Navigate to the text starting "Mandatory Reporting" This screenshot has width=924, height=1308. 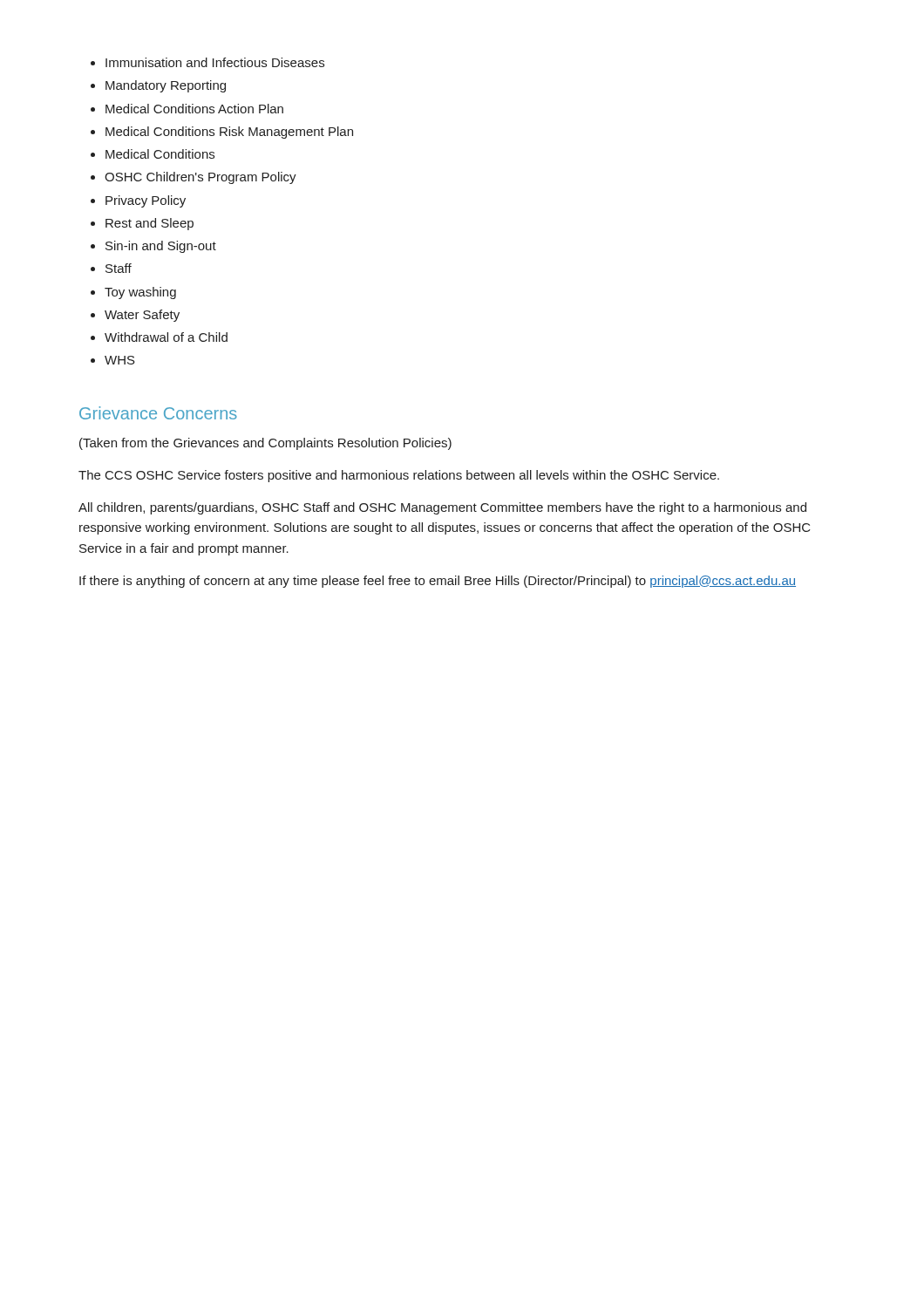tap(166, 86)
